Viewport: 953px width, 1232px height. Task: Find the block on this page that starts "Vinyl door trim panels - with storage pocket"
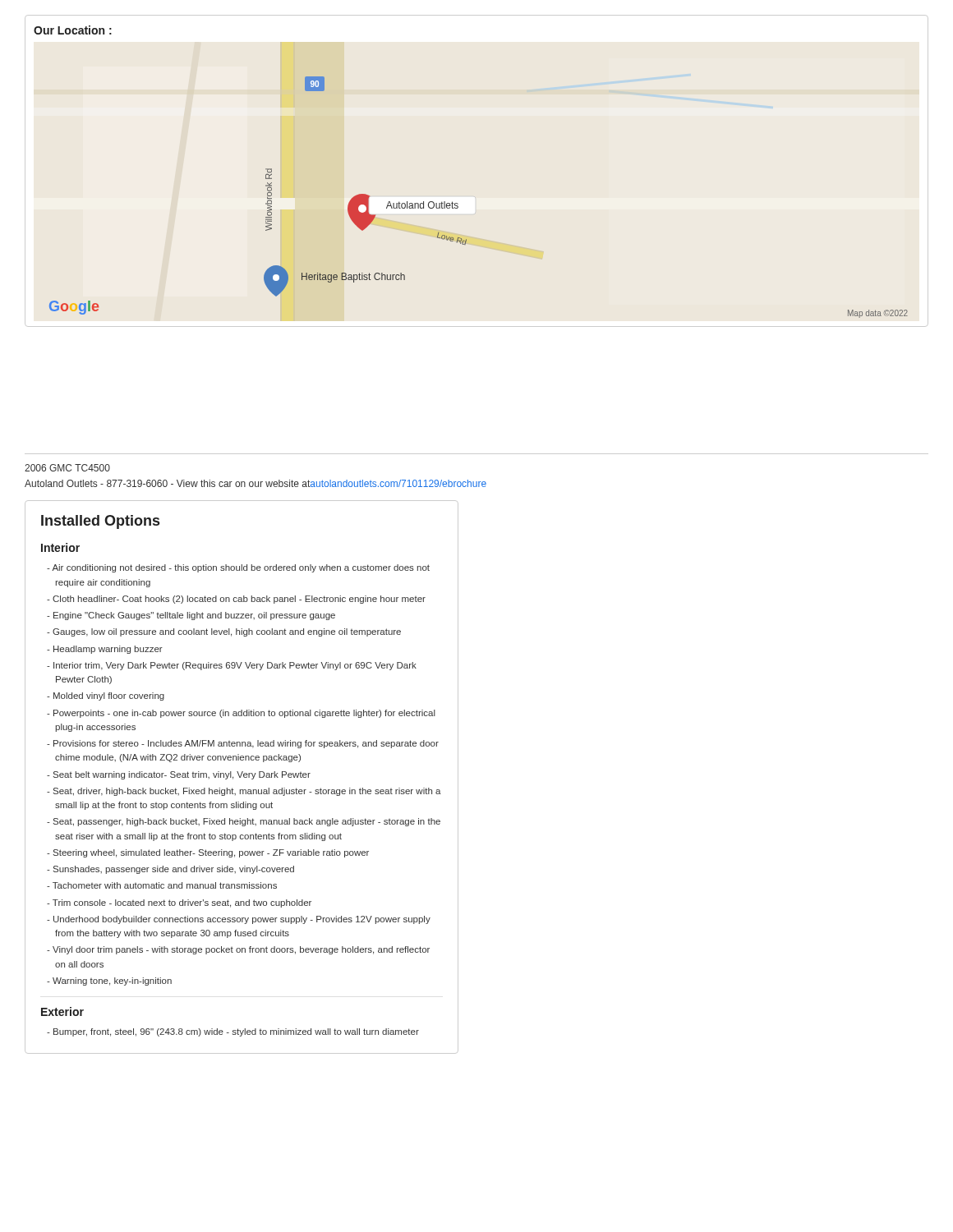coord(238,957)
